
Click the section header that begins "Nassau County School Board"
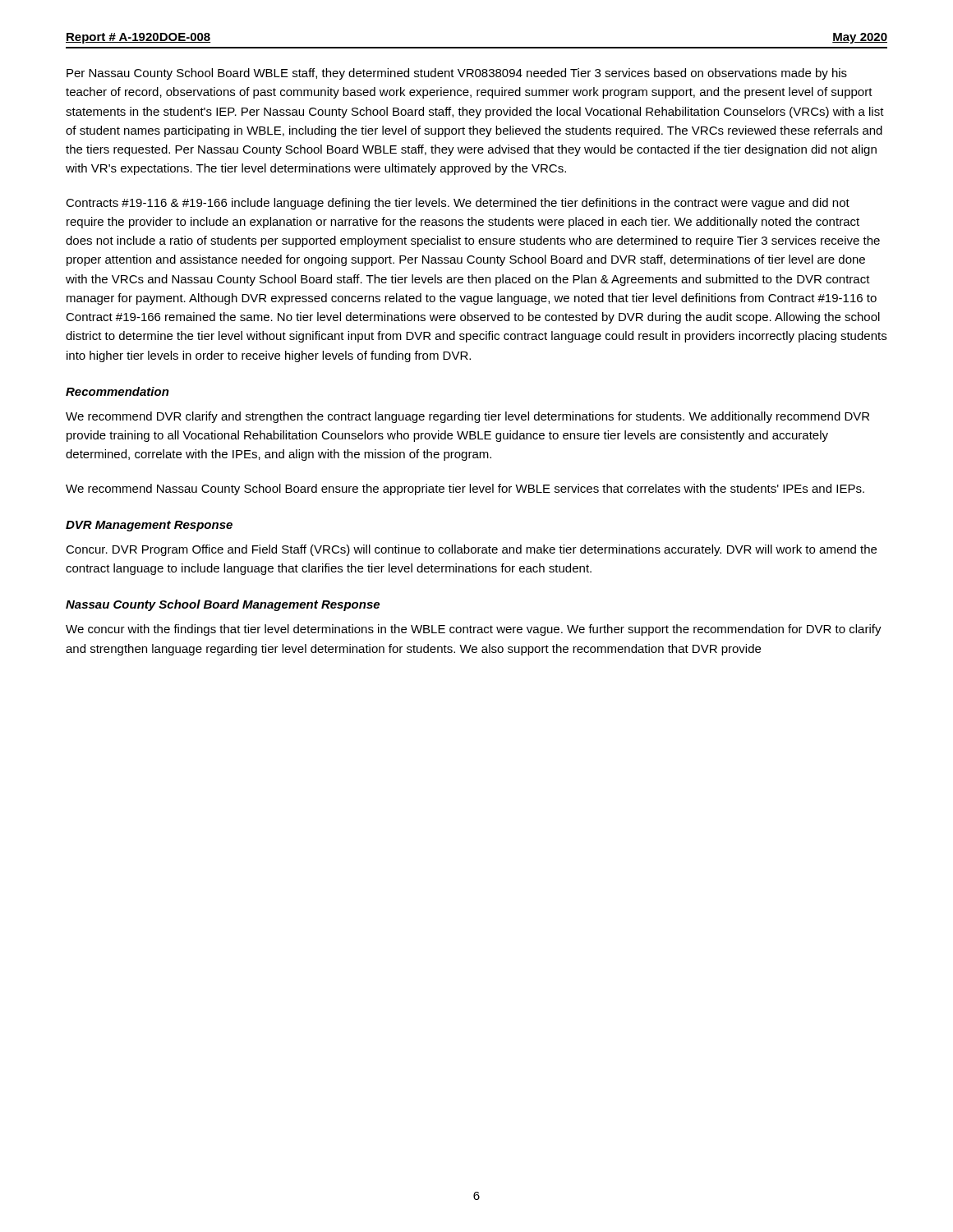[223, 604]
